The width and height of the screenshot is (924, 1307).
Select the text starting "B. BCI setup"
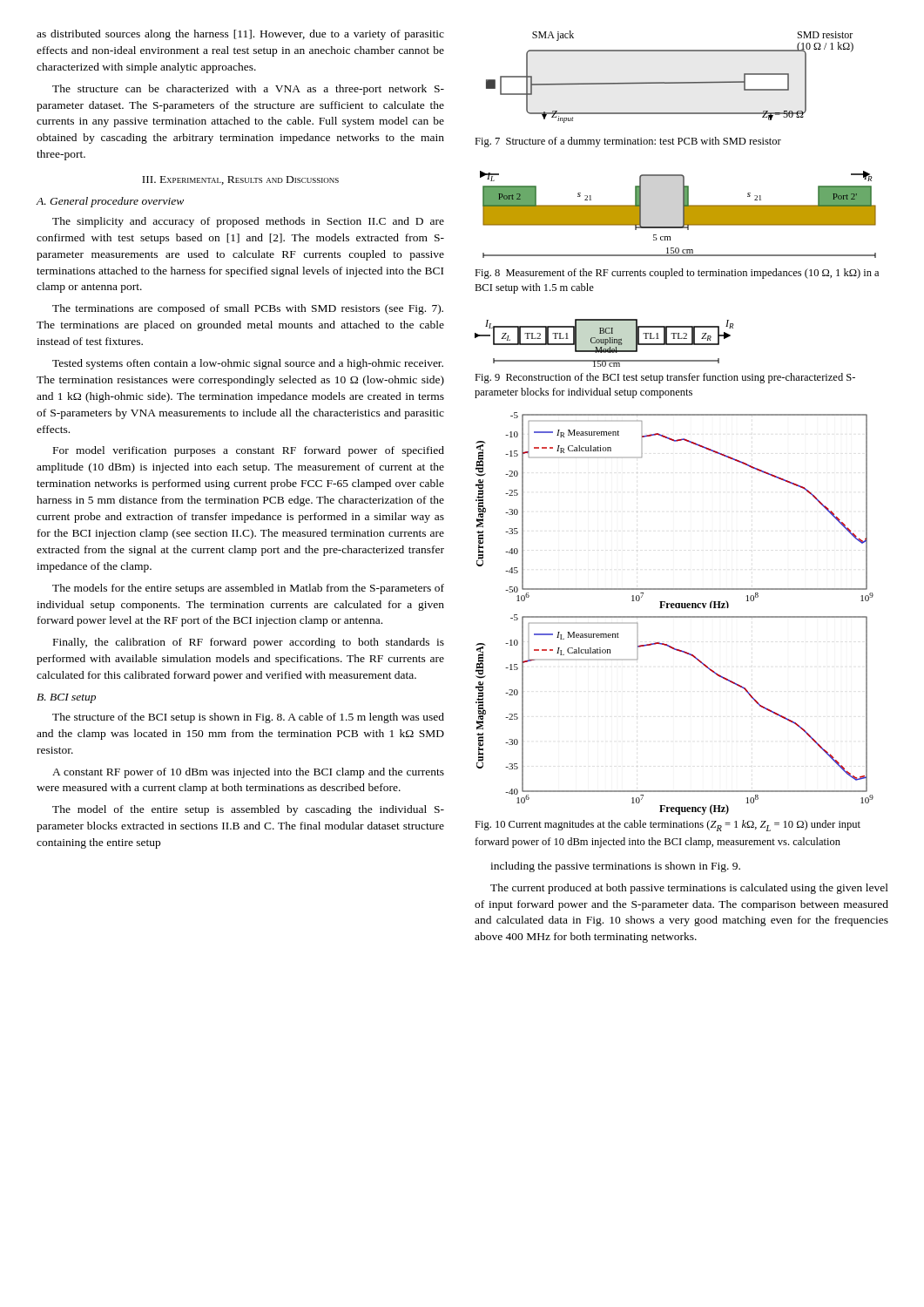tap(66, 697)
